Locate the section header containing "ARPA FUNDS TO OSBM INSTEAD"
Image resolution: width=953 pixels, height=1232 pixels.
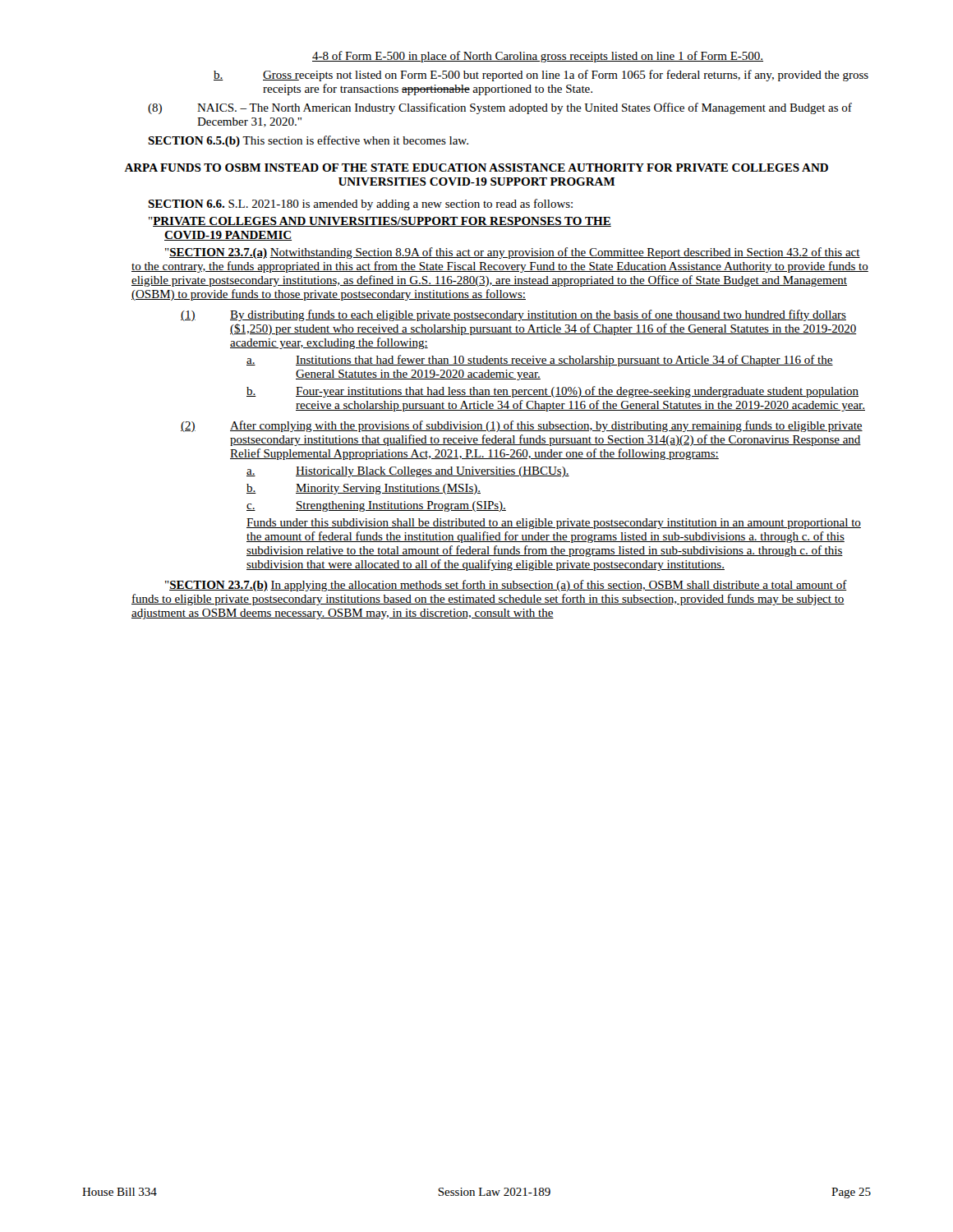click(476, 175)
